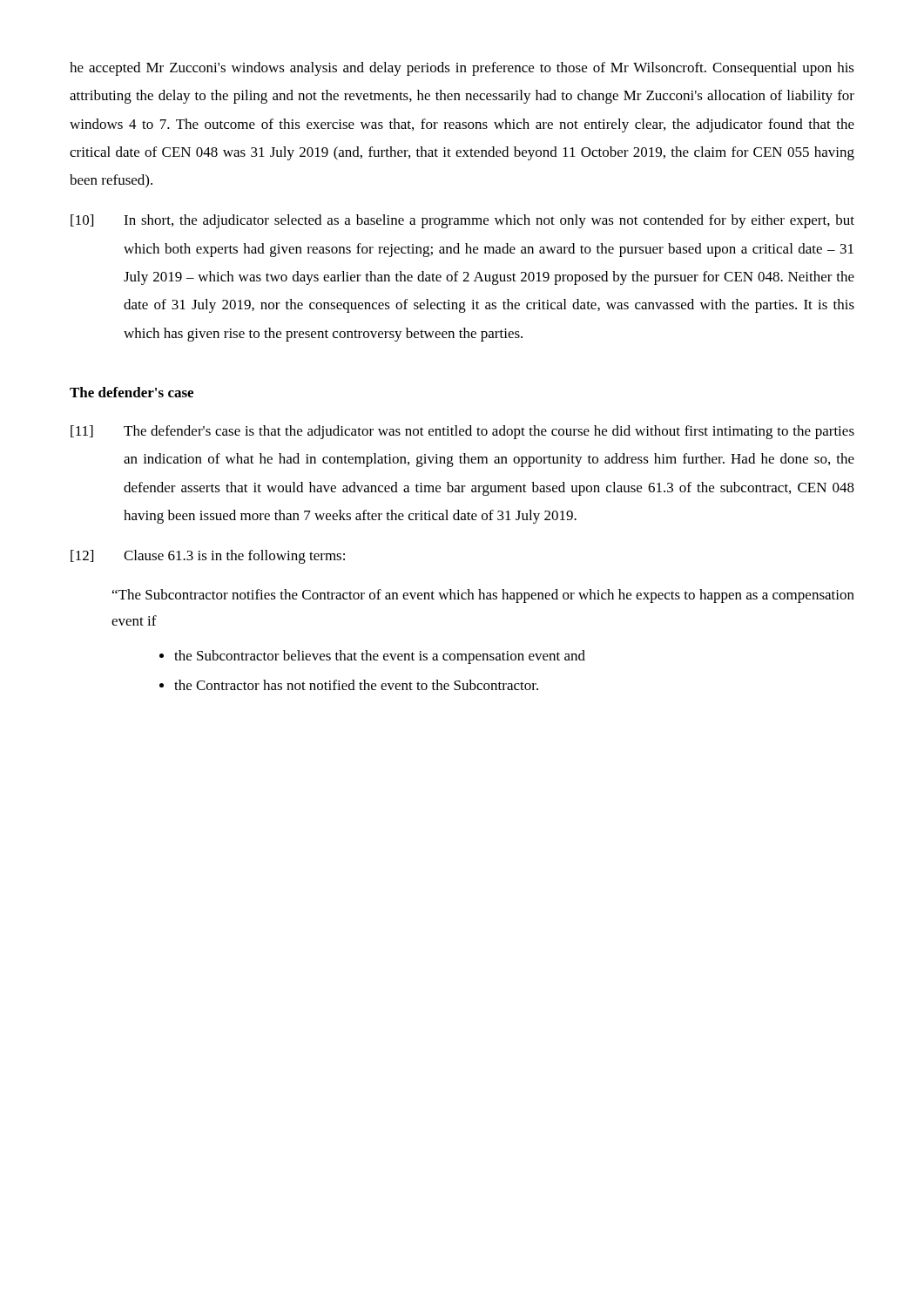Point to the block beginning "the Contractor has not notified the"
Viewport: 924px width, 1307px height.
(x=357, y=685)
